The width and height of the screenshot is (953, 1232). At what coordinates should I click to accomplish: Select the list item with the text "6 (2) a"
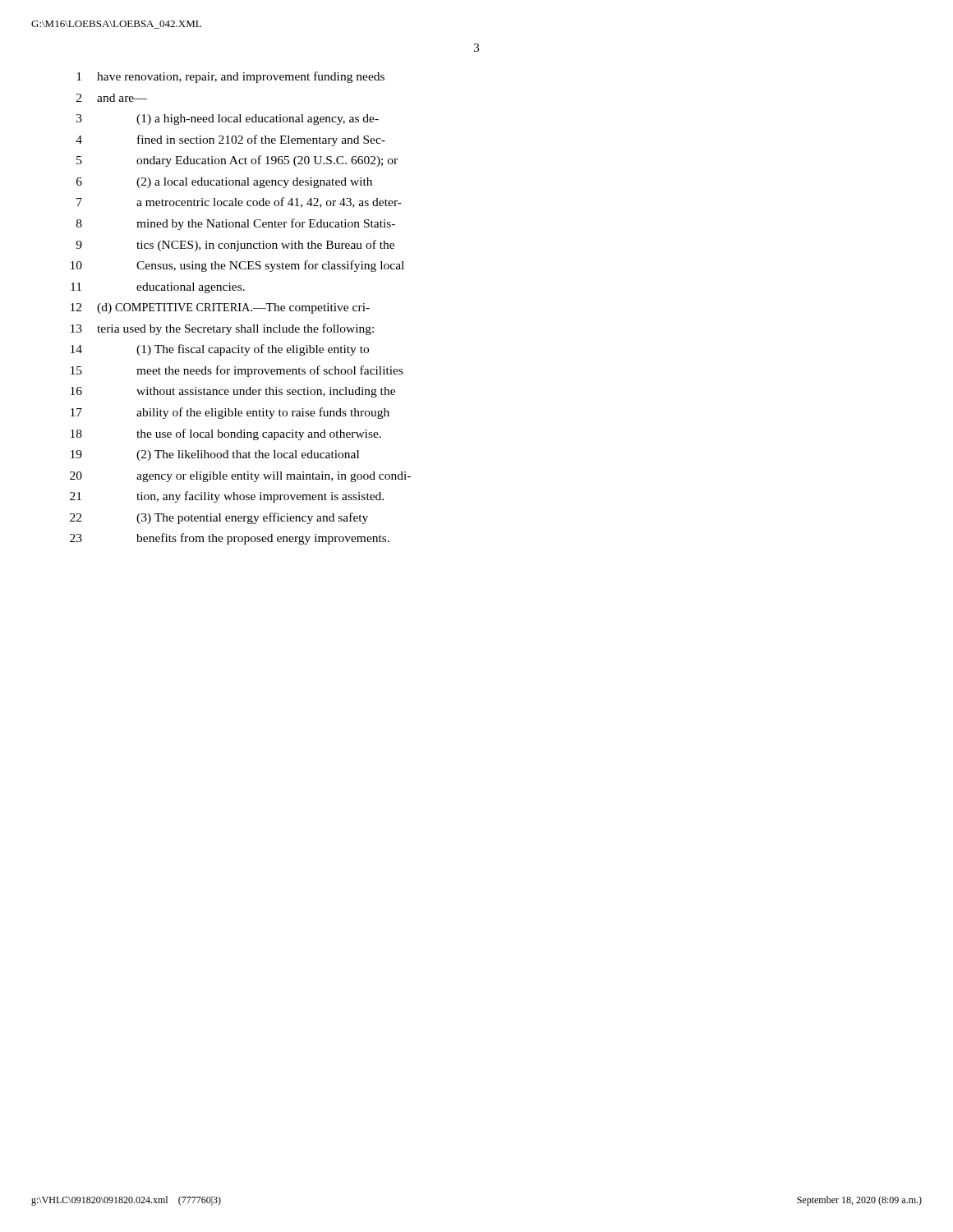[224, 183]
